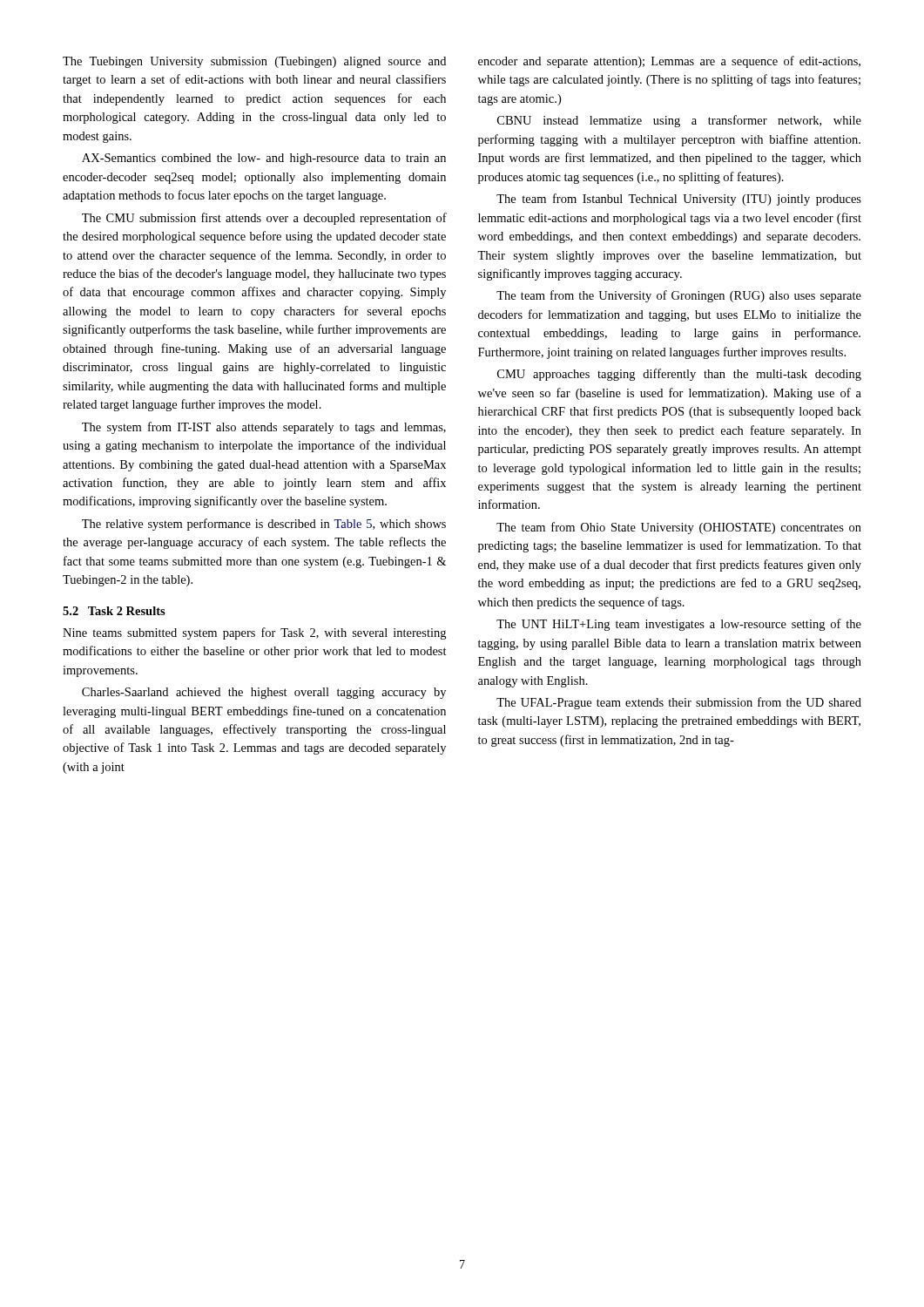924x1307 pixels.
Task: Navigate to the region starting "The UFAL-Prague team extends their submission"
Action: (669, 722)
